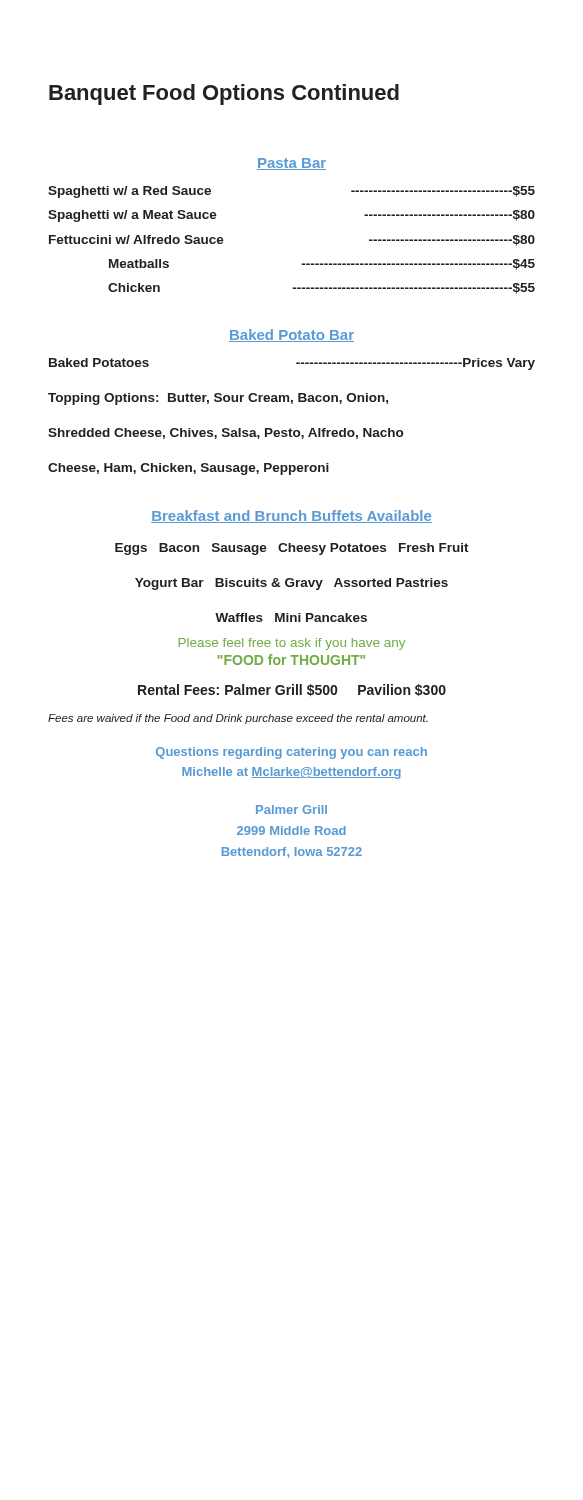Screen dimensions: 1500x583
Task: Locate the text "Fettuccini w/ Alfredo Sauce -------------------------------- $80"
Action: (138, 240)
